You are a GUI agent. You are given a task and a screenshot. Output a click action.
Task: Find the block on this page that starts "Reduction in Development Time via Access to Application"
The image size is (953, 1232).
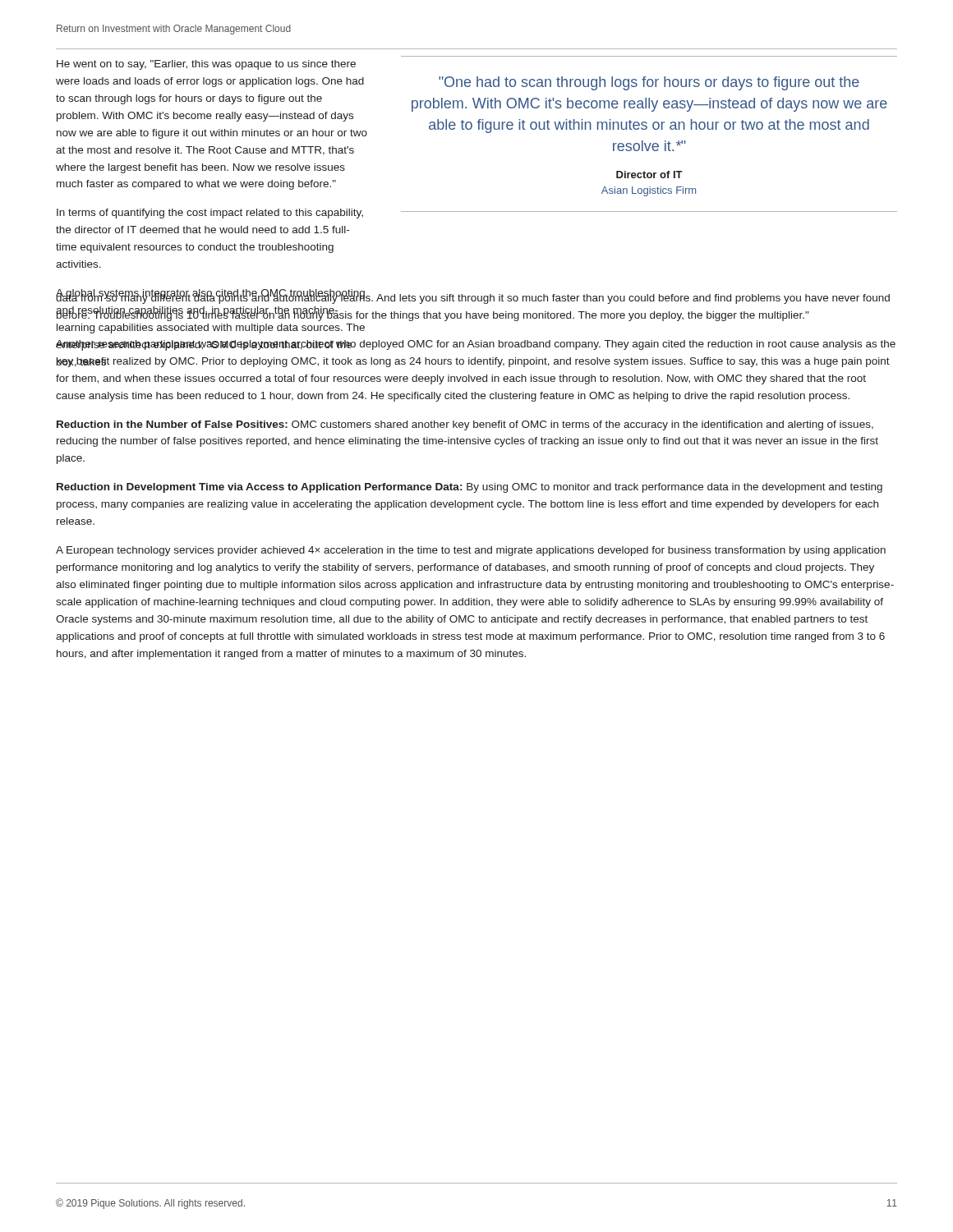pyautogui.click(x=469, y=504)
